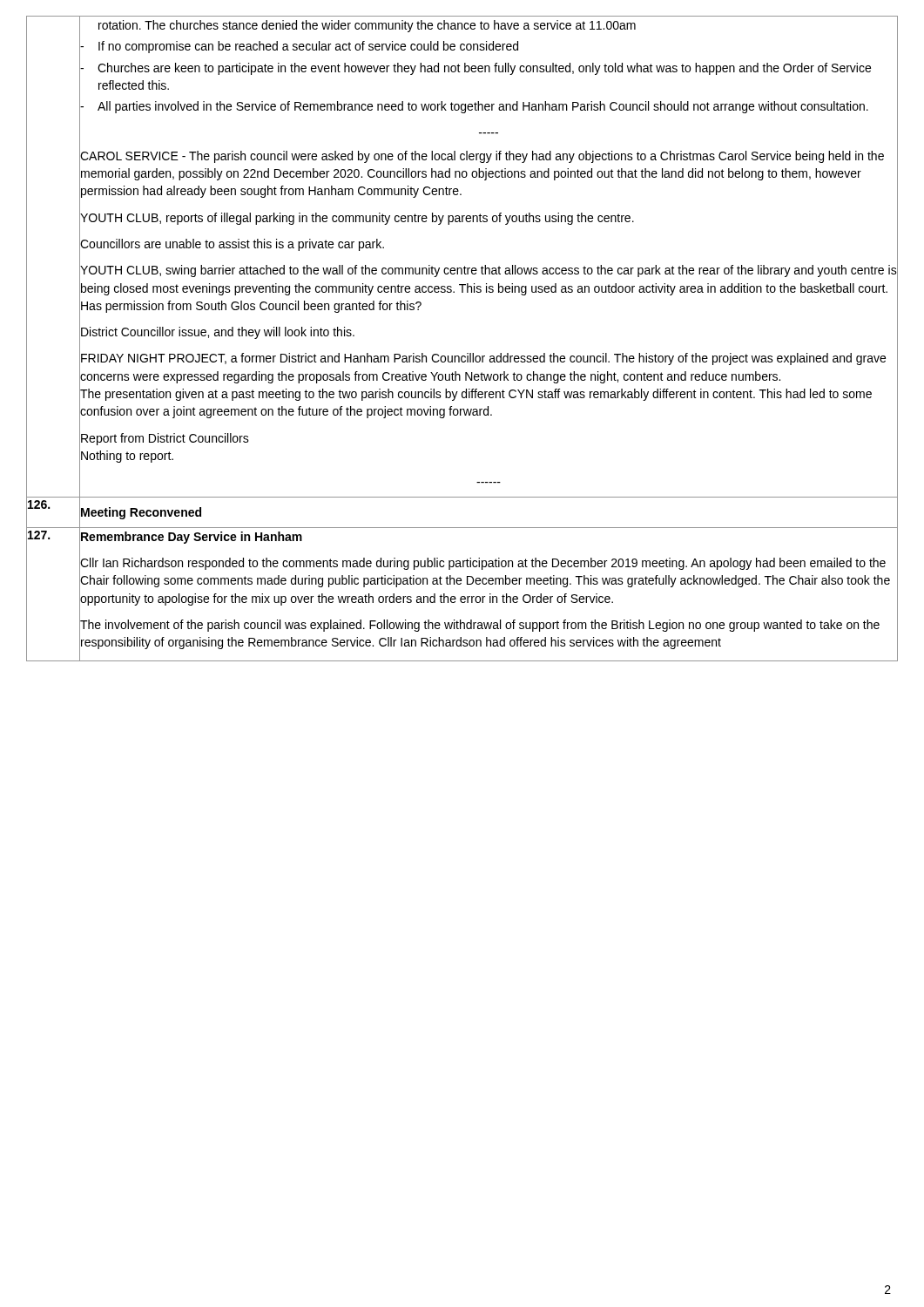Screen dimensions: 1307x924
Task: Locate the text starting "YOUTH CLUB, swing barrier"
Action: click(488, 288)
